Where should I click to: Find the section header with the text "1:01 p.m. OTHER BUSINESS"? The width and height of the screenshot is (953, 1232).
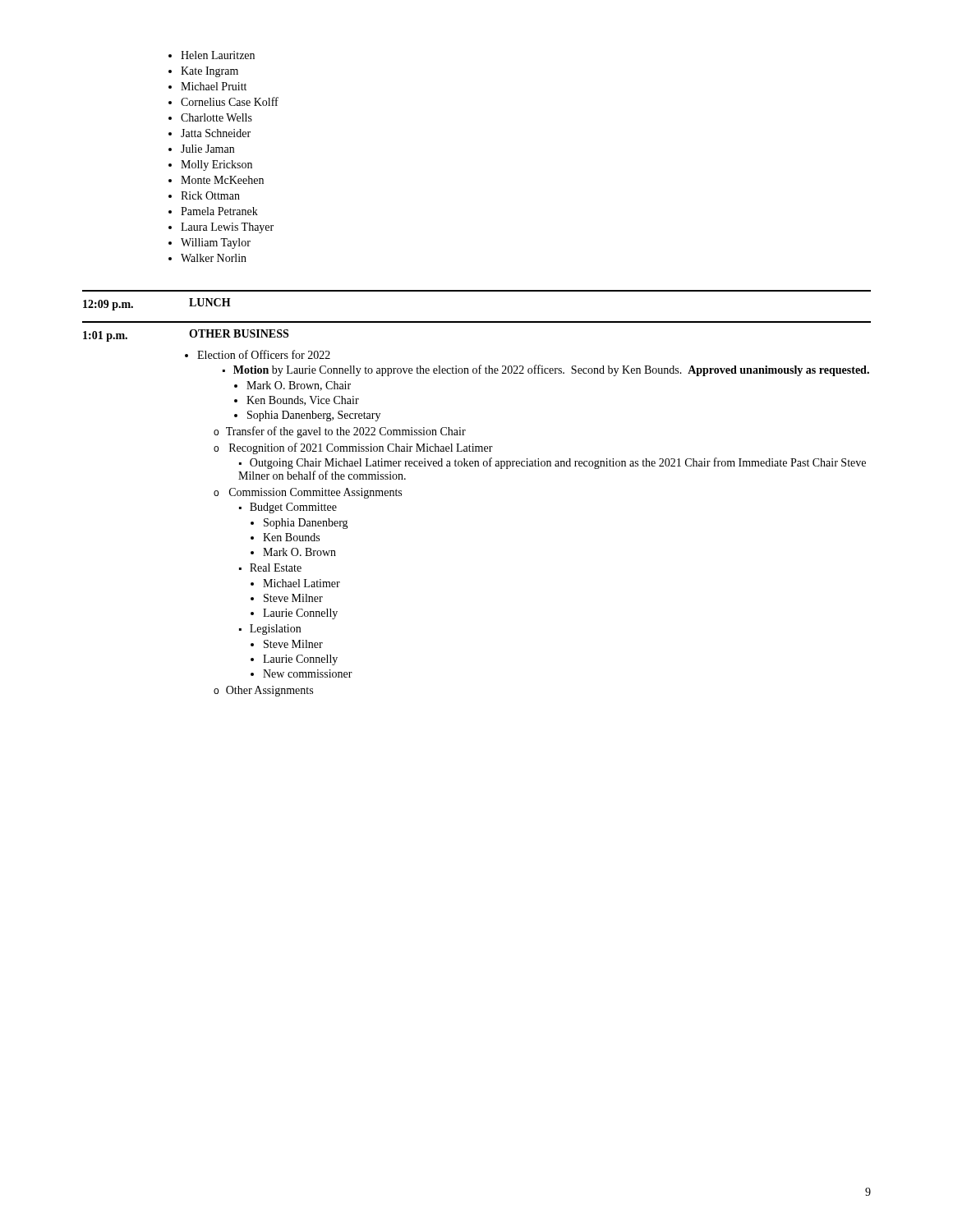[x=186, y=336]
